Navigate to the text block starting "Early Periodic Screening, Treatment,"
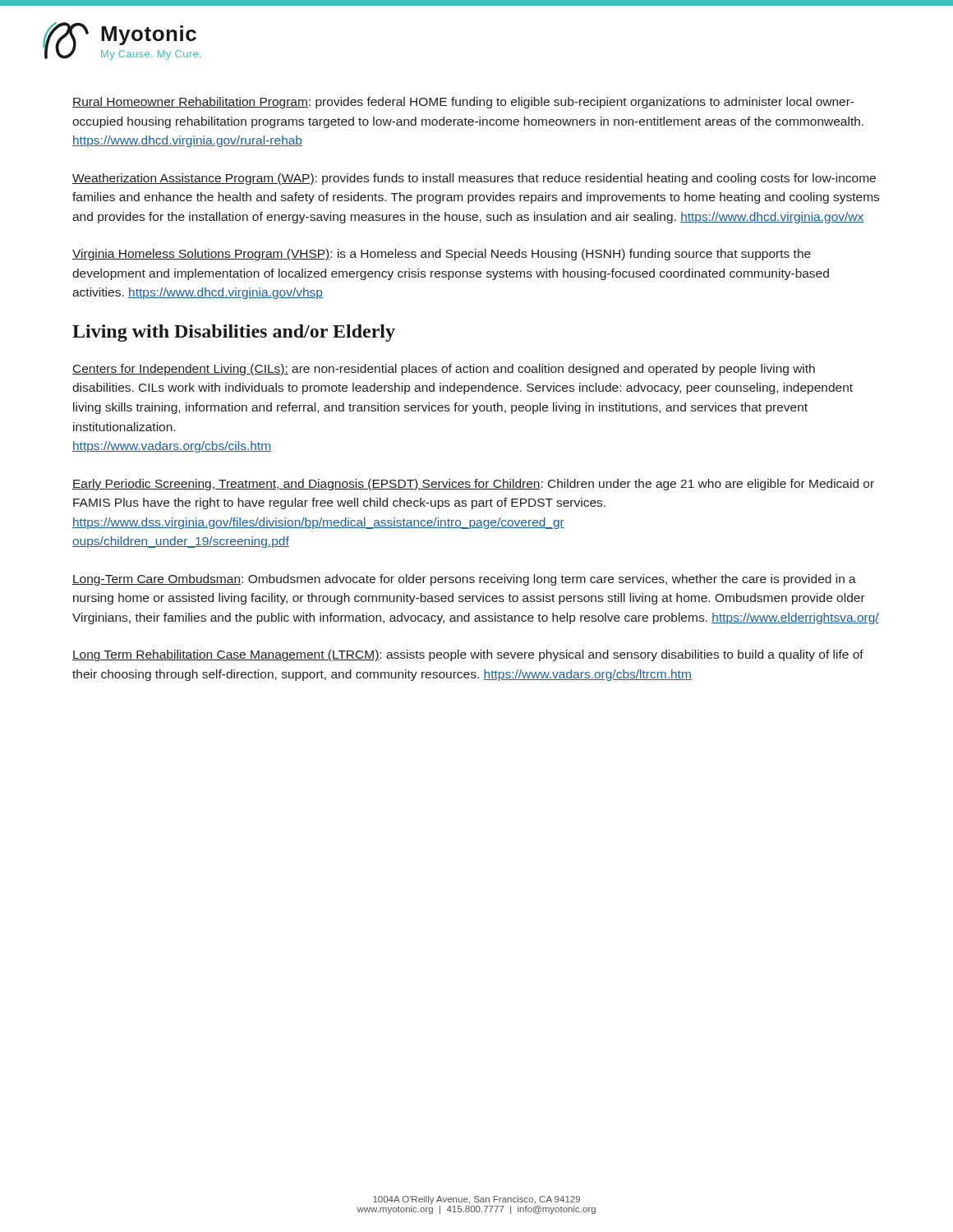 (x=473, y=512)
